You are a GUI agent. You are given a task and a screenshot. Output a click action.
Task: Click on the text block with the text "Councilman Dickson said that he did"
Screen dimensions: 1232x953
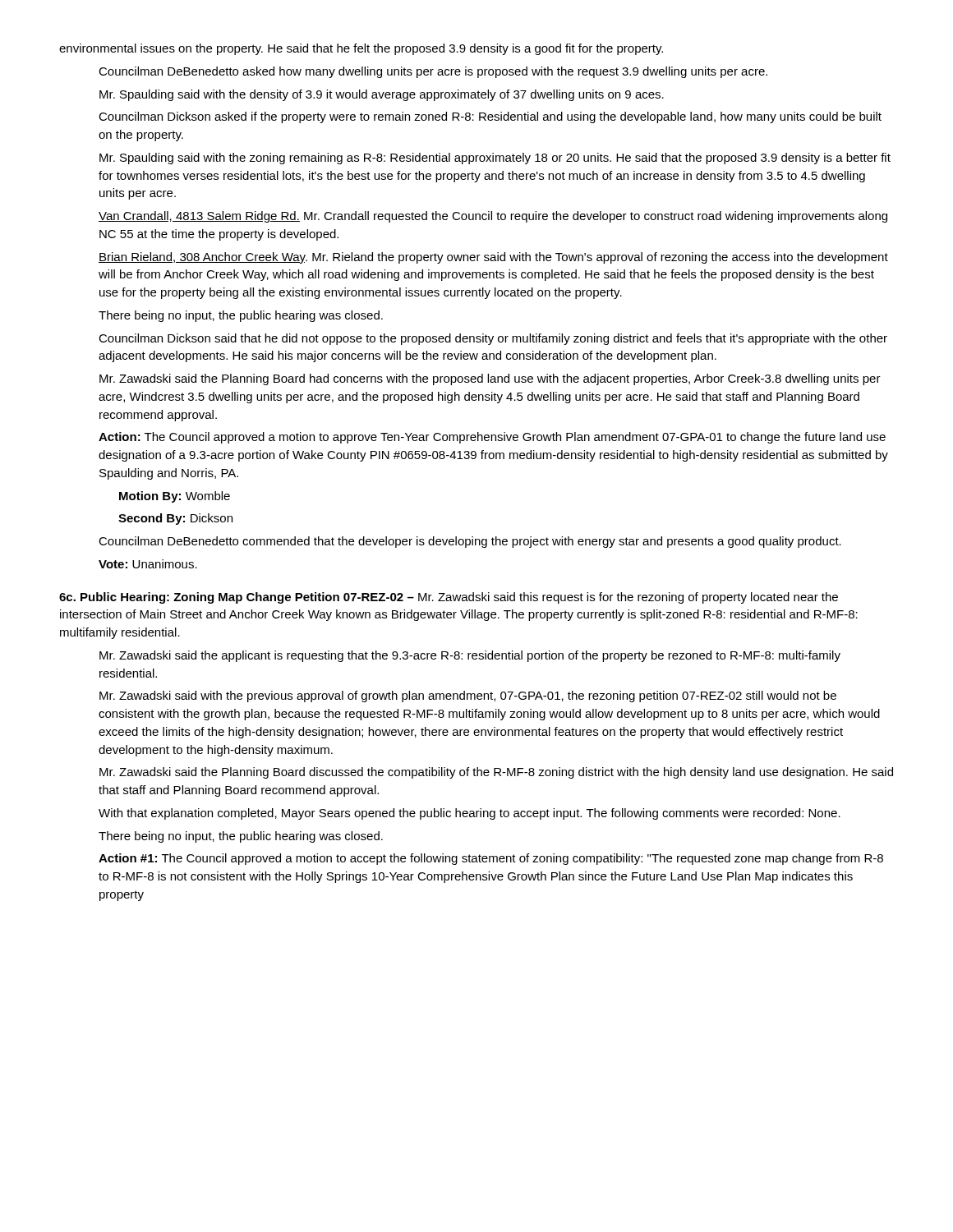point(496,347)
